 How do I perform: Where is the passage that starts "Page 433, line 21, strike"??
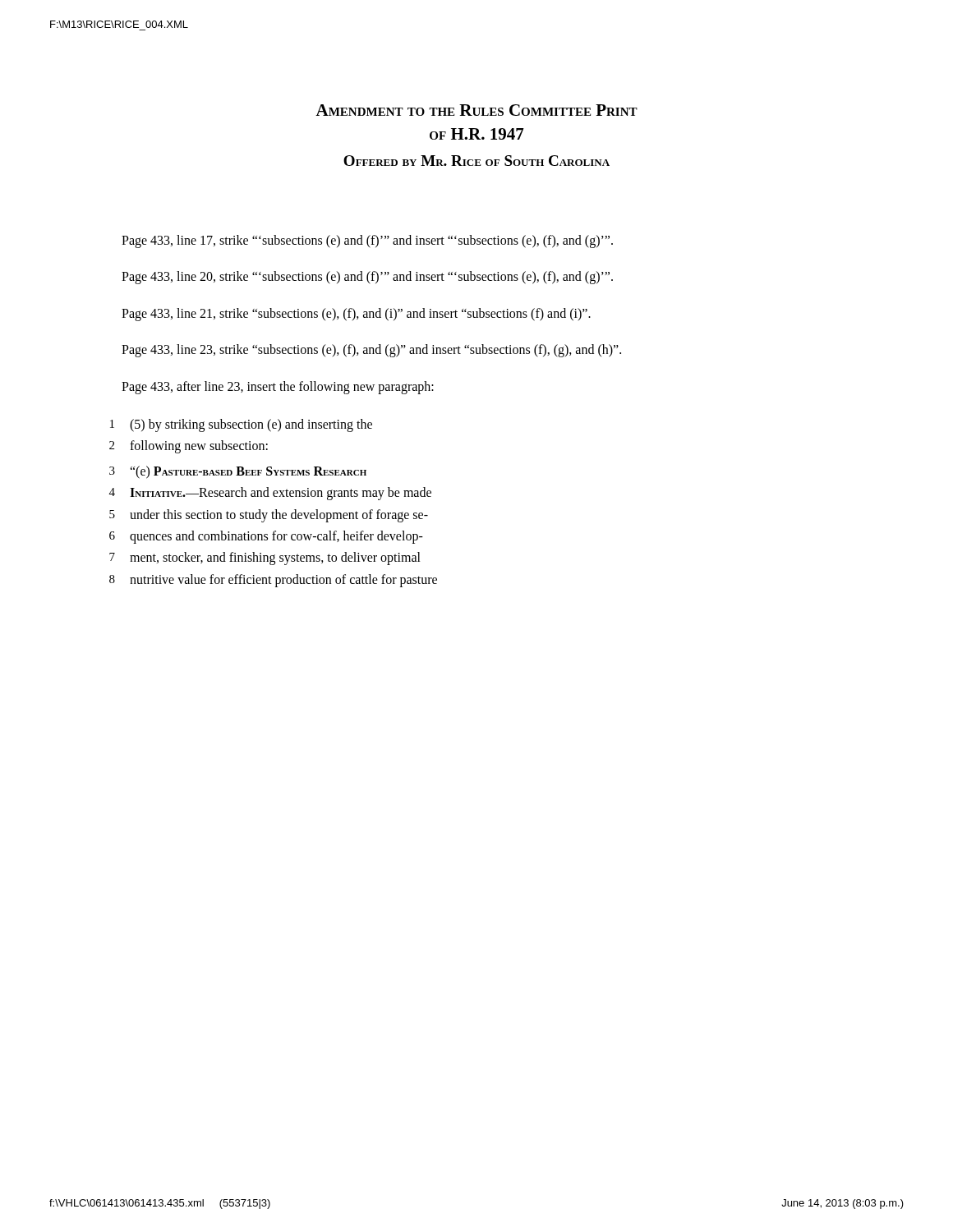[x=356, y=313]
